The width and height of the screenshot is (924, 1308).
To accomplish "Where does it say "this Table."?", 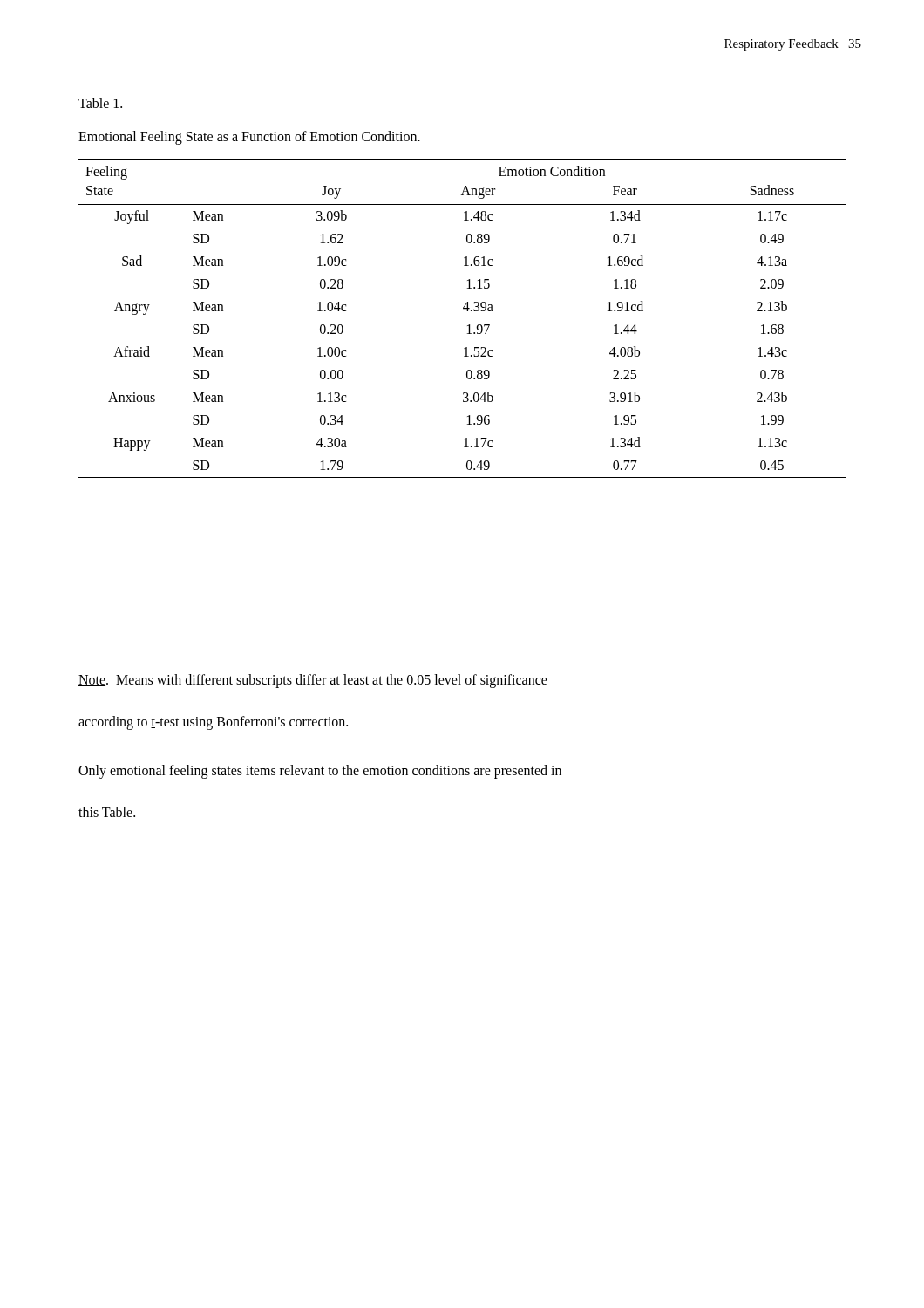I will pyautogui.click(x=107, y=812).
